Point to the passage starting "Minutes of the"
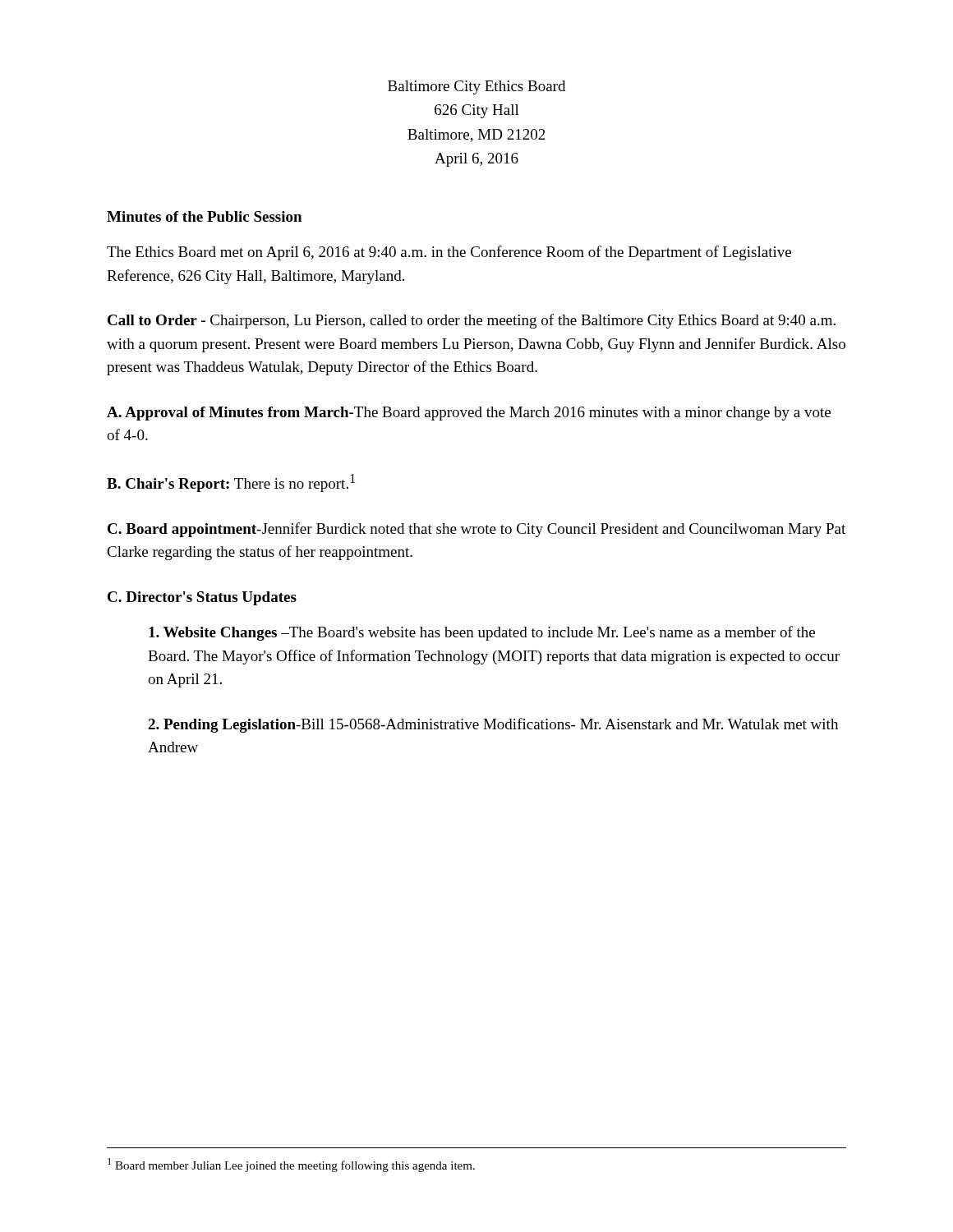Image resolution: width=953 pixels, height=1232 pixels. coord(204,216)
